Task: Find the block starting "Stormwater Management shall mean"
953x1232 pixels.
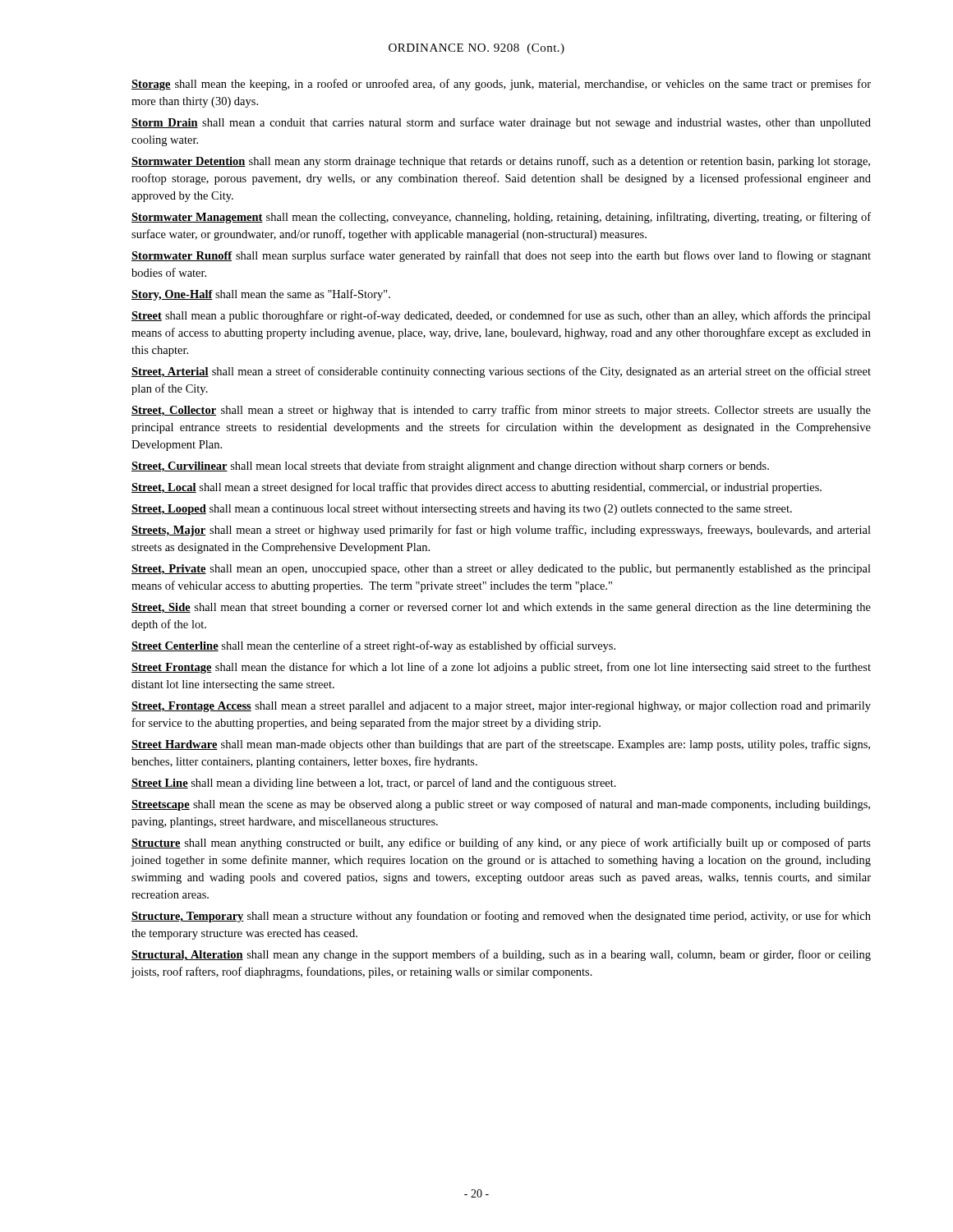Action: [501, 225]
